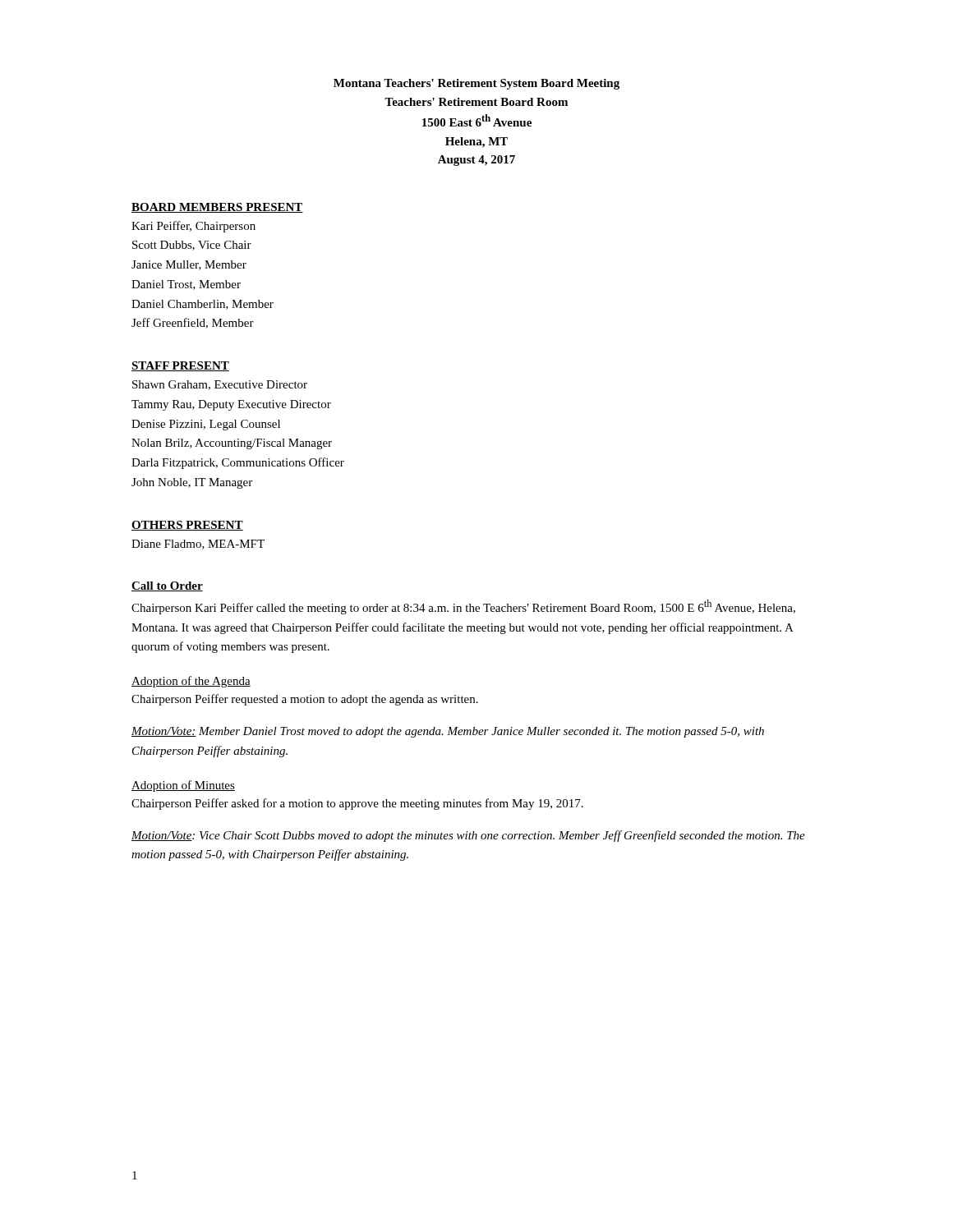Find the section header that reads "Call to Order"
This screenshot has height=1232, width=953.
click(167, 586)
